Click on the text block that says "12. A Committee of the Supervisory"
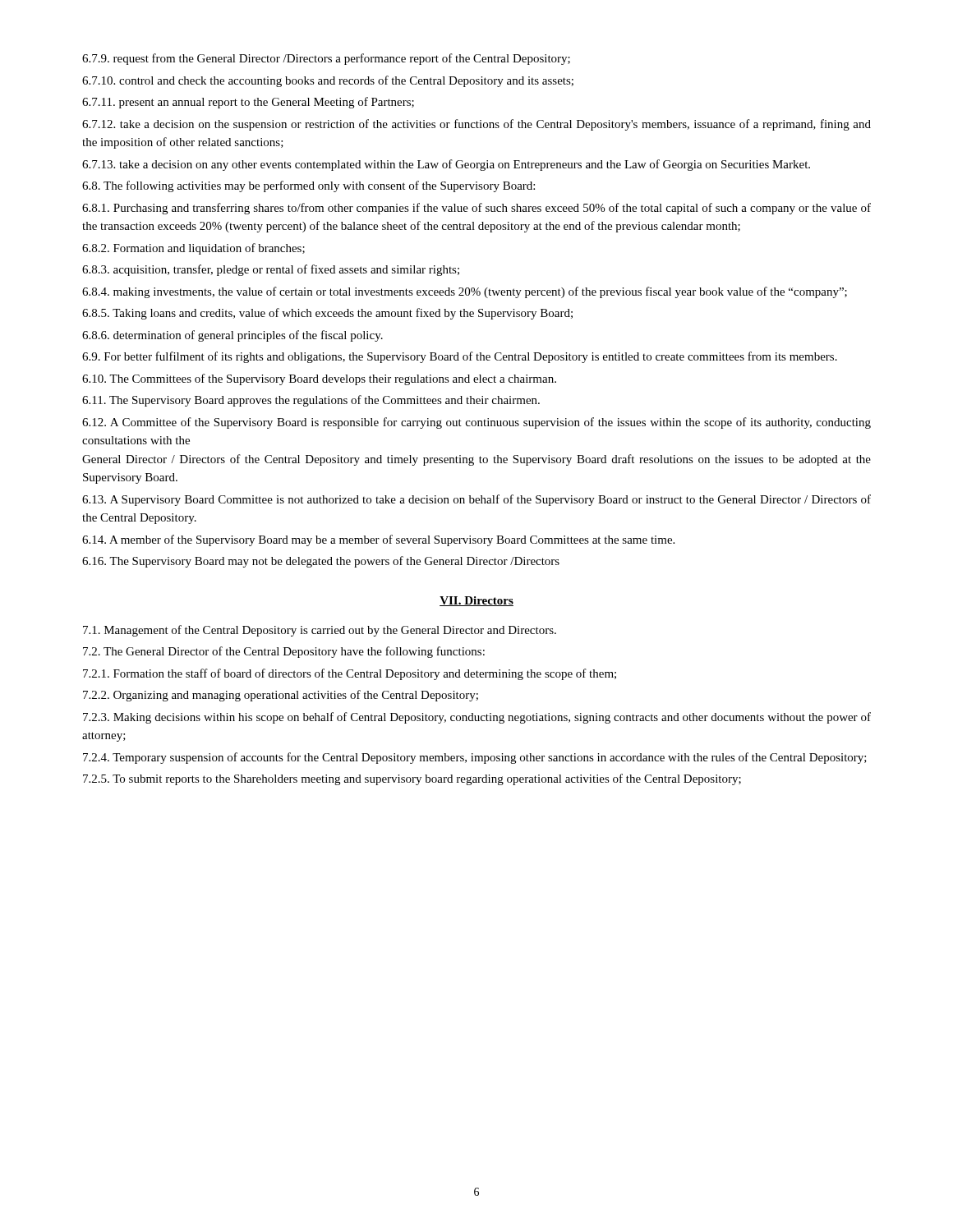This screenshot has height=1232, width=953. click(476, 449)
